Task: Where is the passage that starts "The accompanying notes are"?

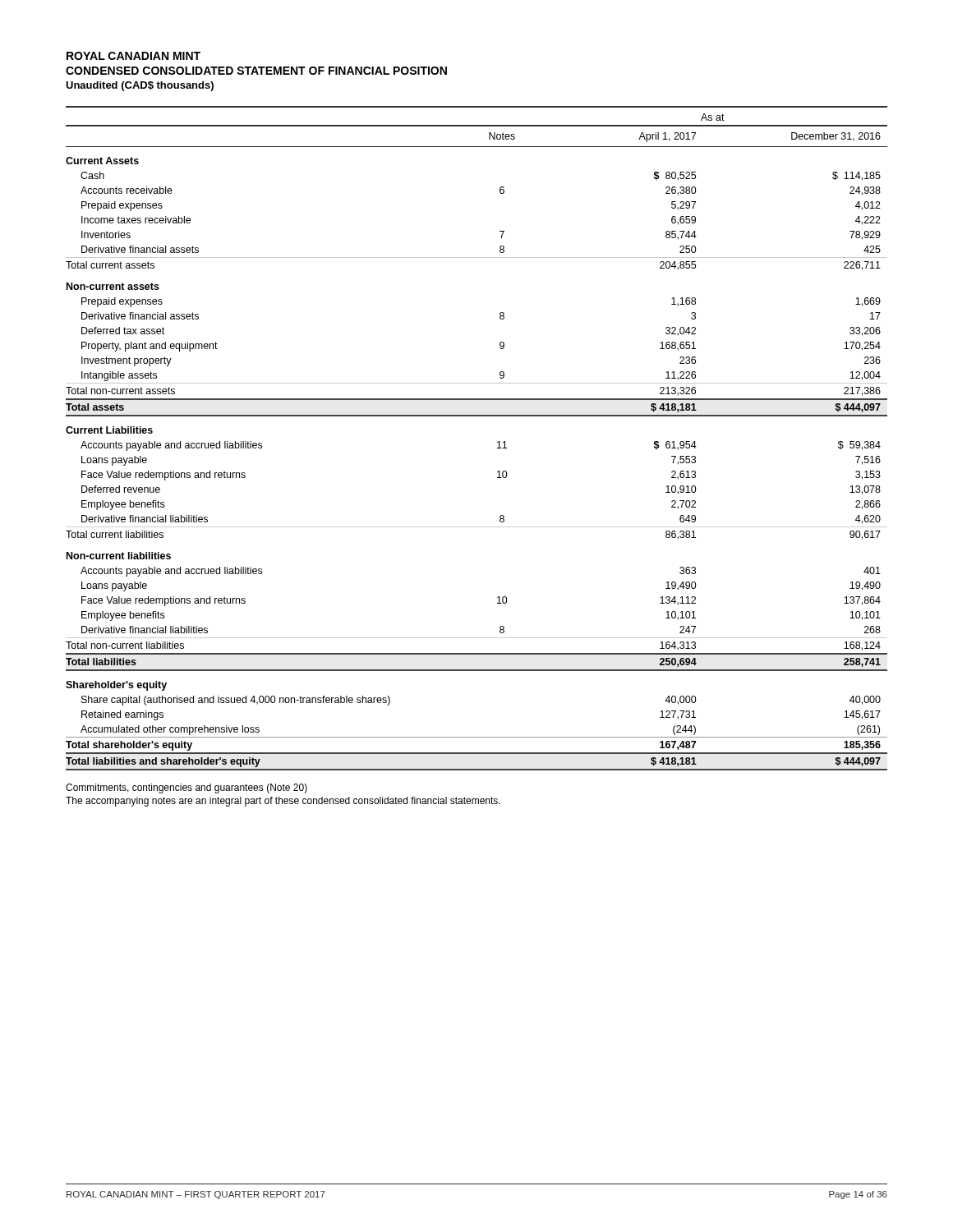Action: [x=476, y=801]
